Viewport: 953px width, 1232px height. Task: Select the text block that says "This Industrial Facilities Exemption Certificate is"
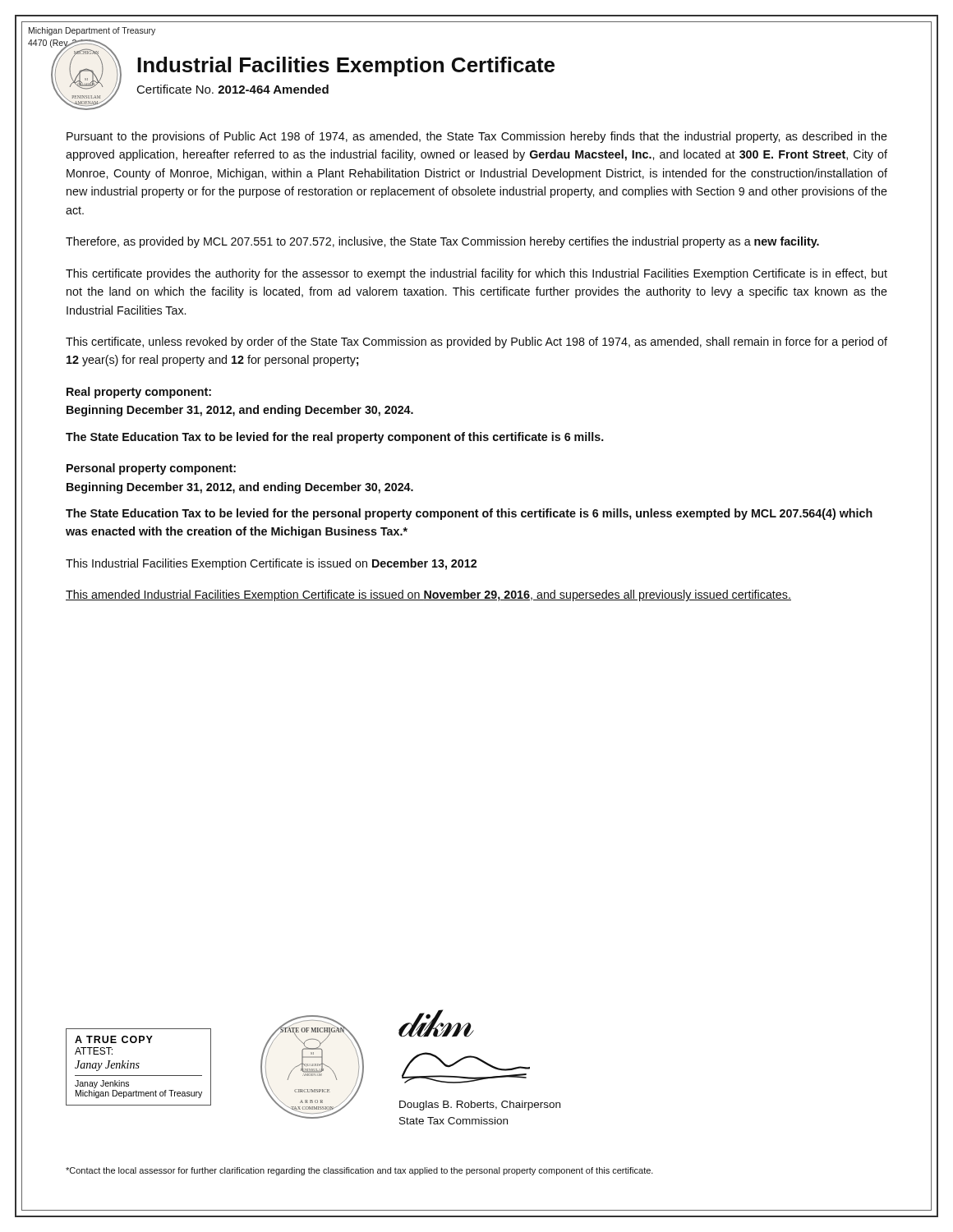[271, 563]
